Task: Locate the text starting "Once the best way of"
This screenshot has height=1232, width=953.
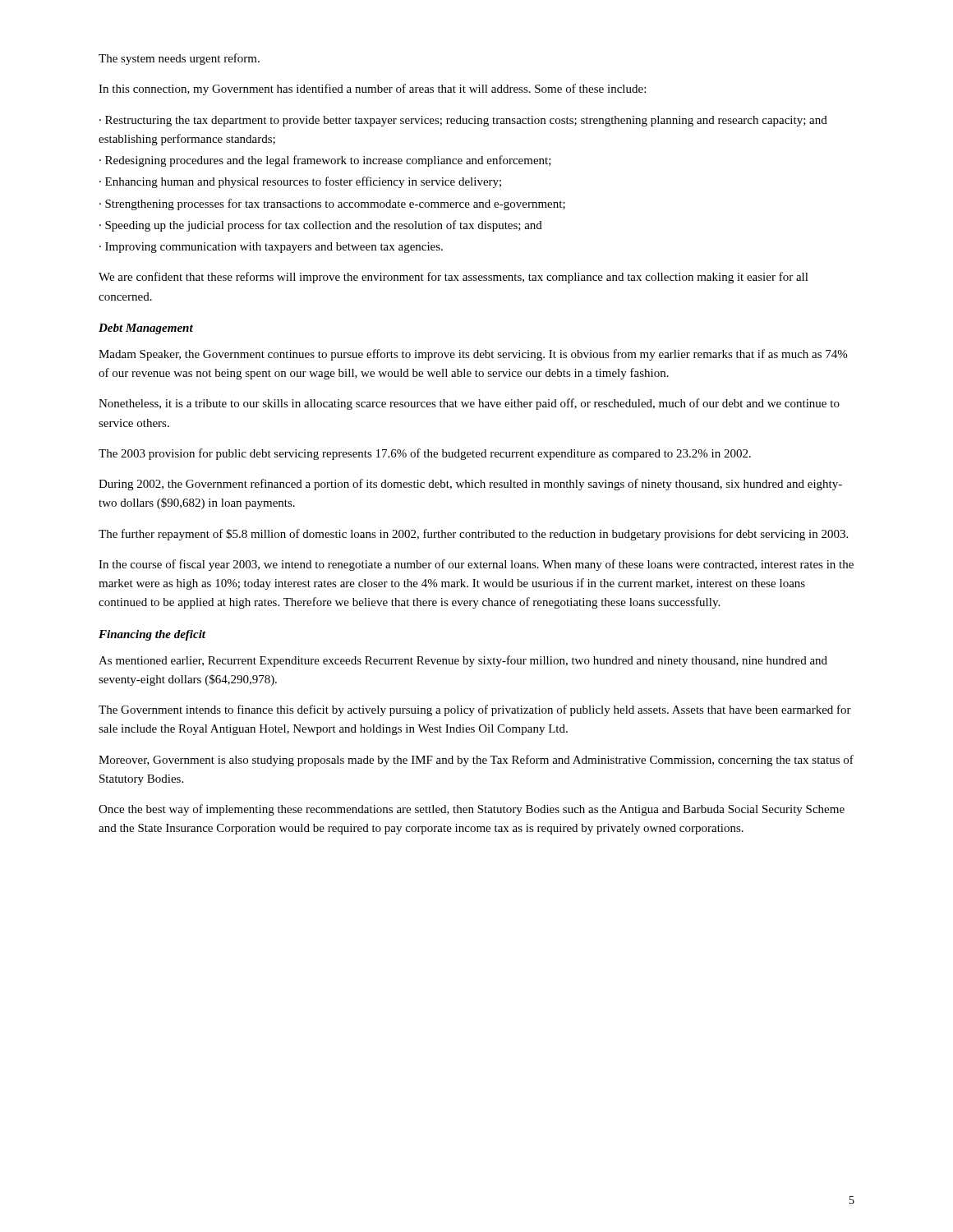Action: [476, 819]
